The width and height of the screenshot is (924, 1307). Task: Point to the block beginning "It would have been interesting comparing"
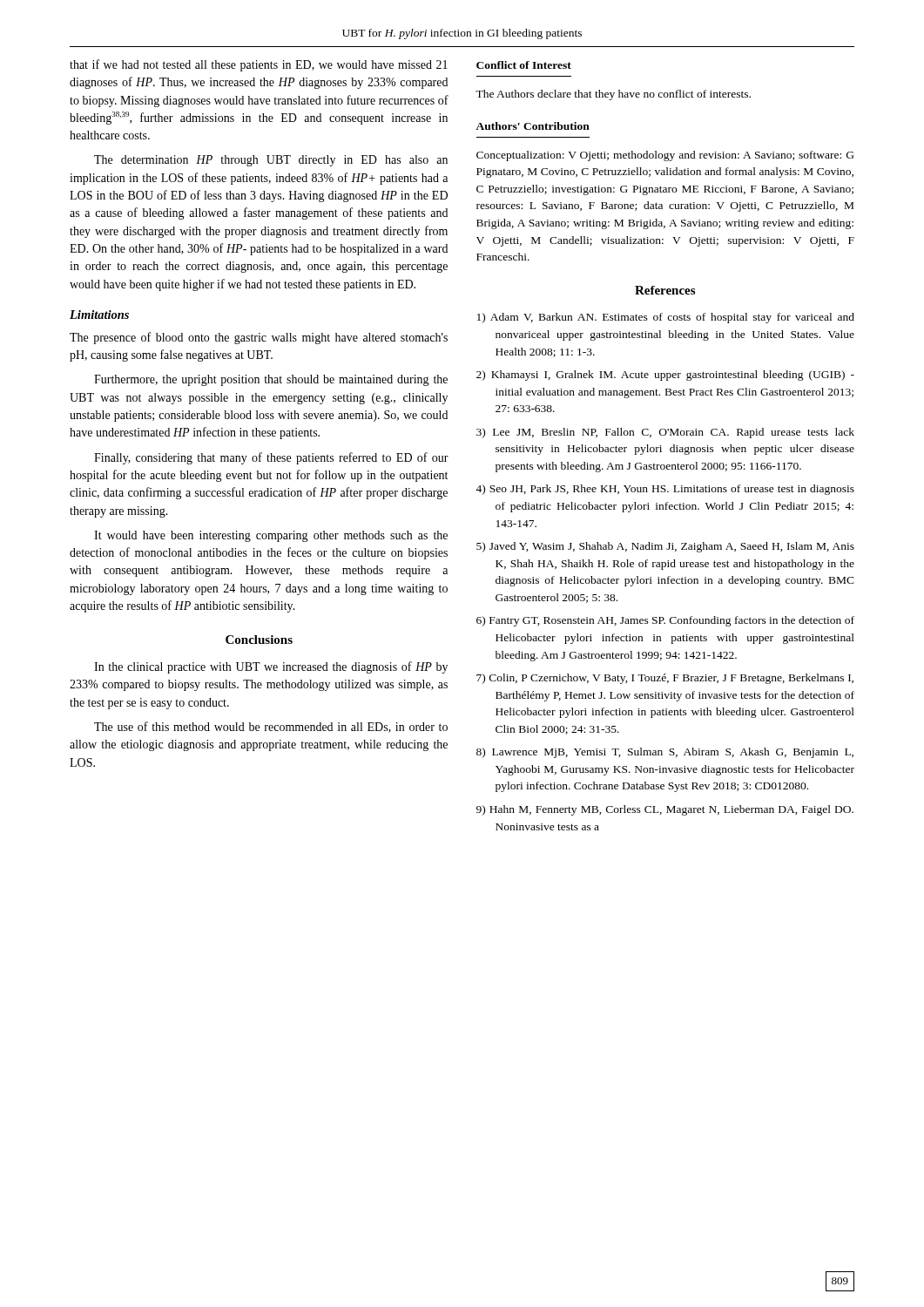click(x=259, y=571)
